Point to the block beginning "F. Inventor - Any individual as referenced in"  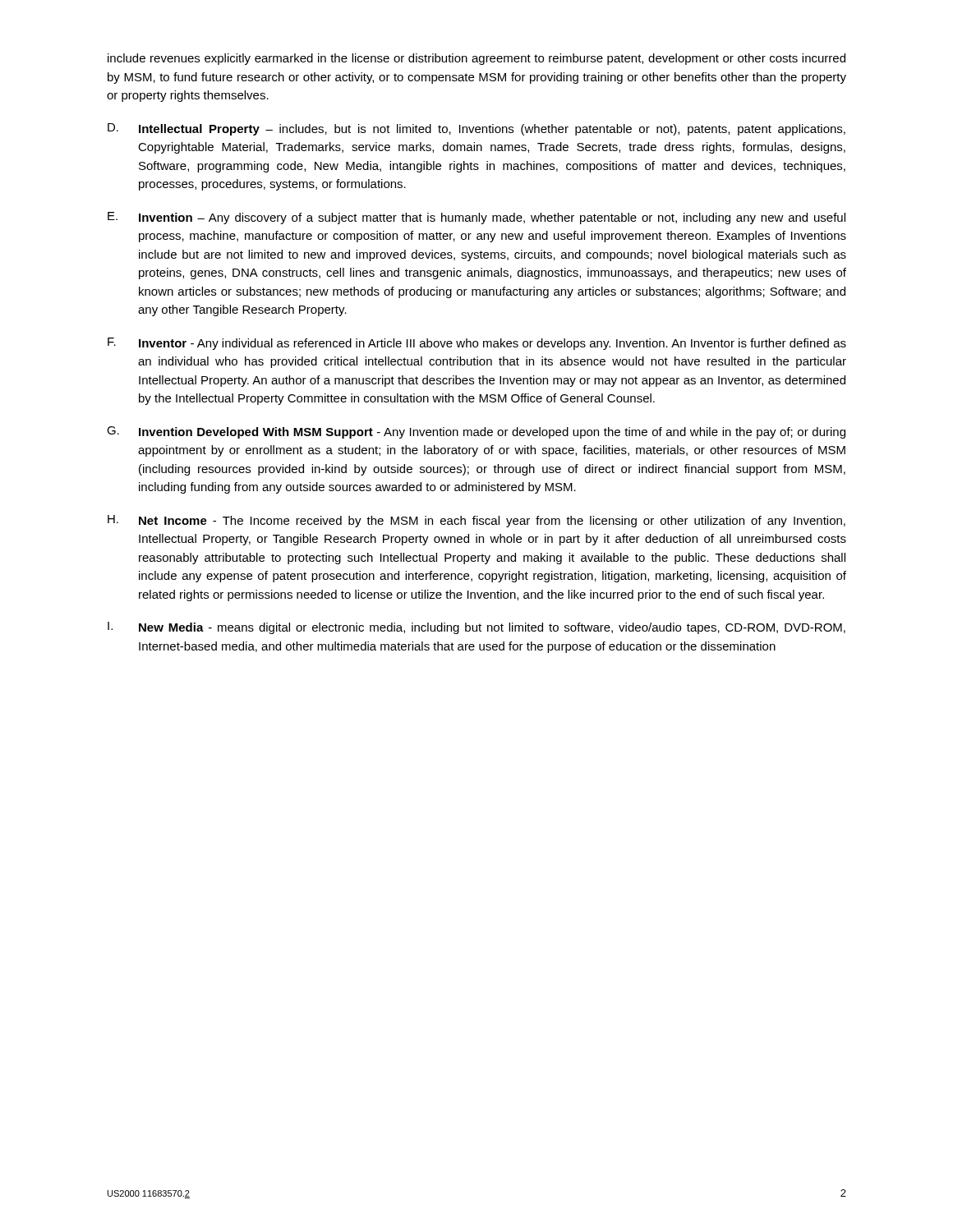coord(476,371)
